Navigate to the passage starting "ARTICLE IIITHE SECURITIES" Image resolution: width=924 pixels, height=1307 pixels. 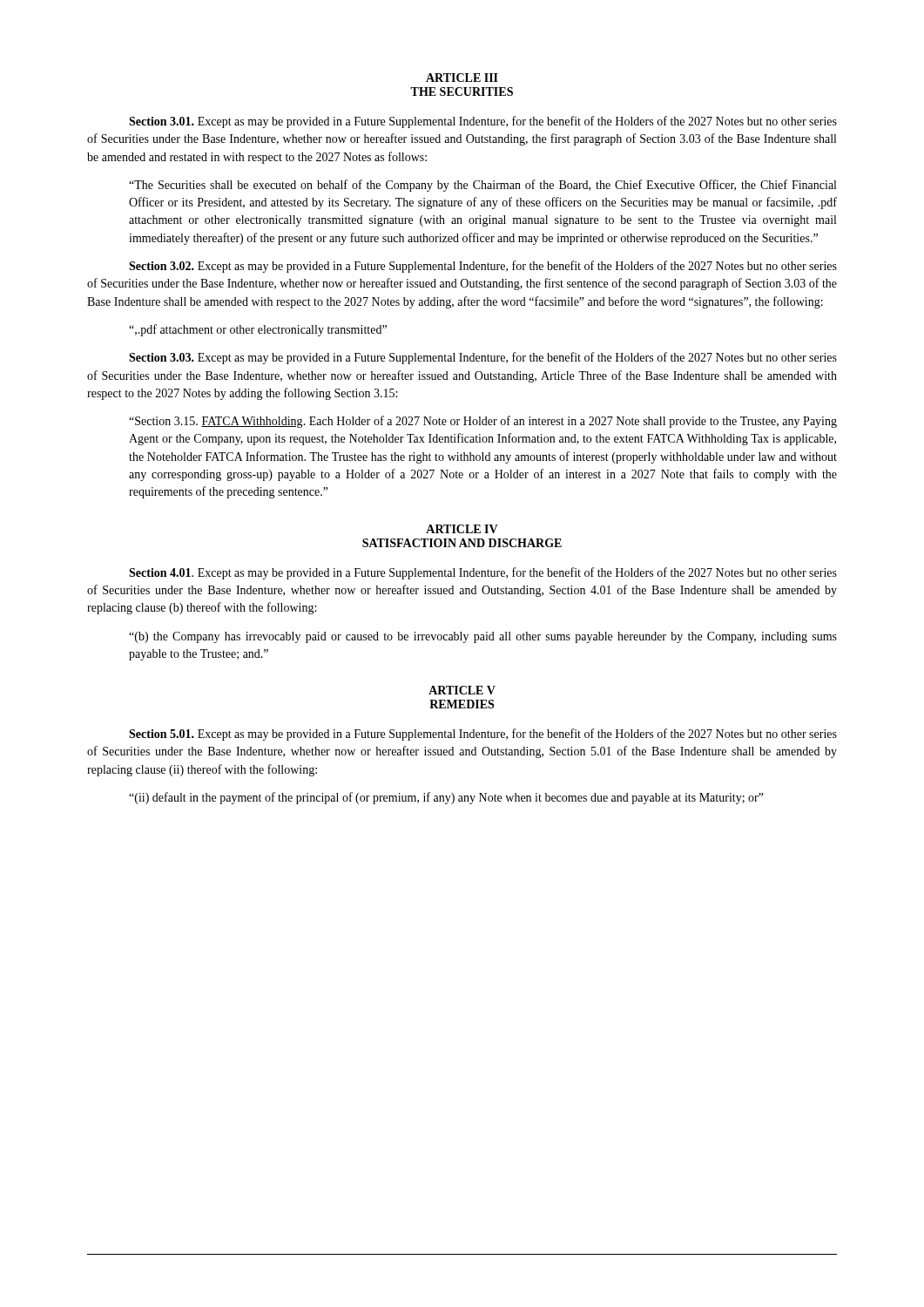click(x=462, y=85)
